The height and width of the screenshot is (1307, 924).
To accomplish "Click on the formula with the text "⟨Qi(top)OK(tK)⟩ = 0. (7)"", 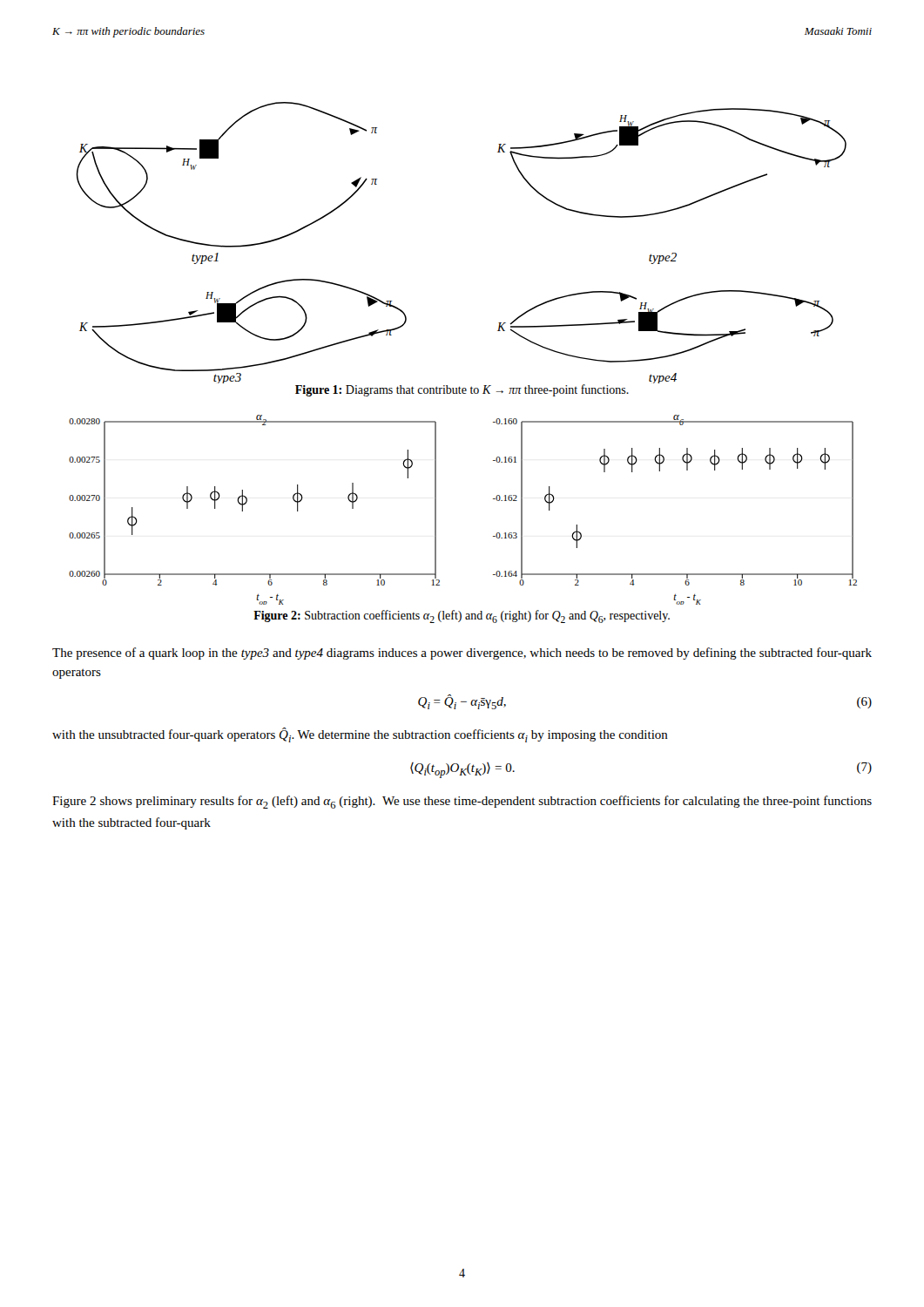I will coord(456,771).
